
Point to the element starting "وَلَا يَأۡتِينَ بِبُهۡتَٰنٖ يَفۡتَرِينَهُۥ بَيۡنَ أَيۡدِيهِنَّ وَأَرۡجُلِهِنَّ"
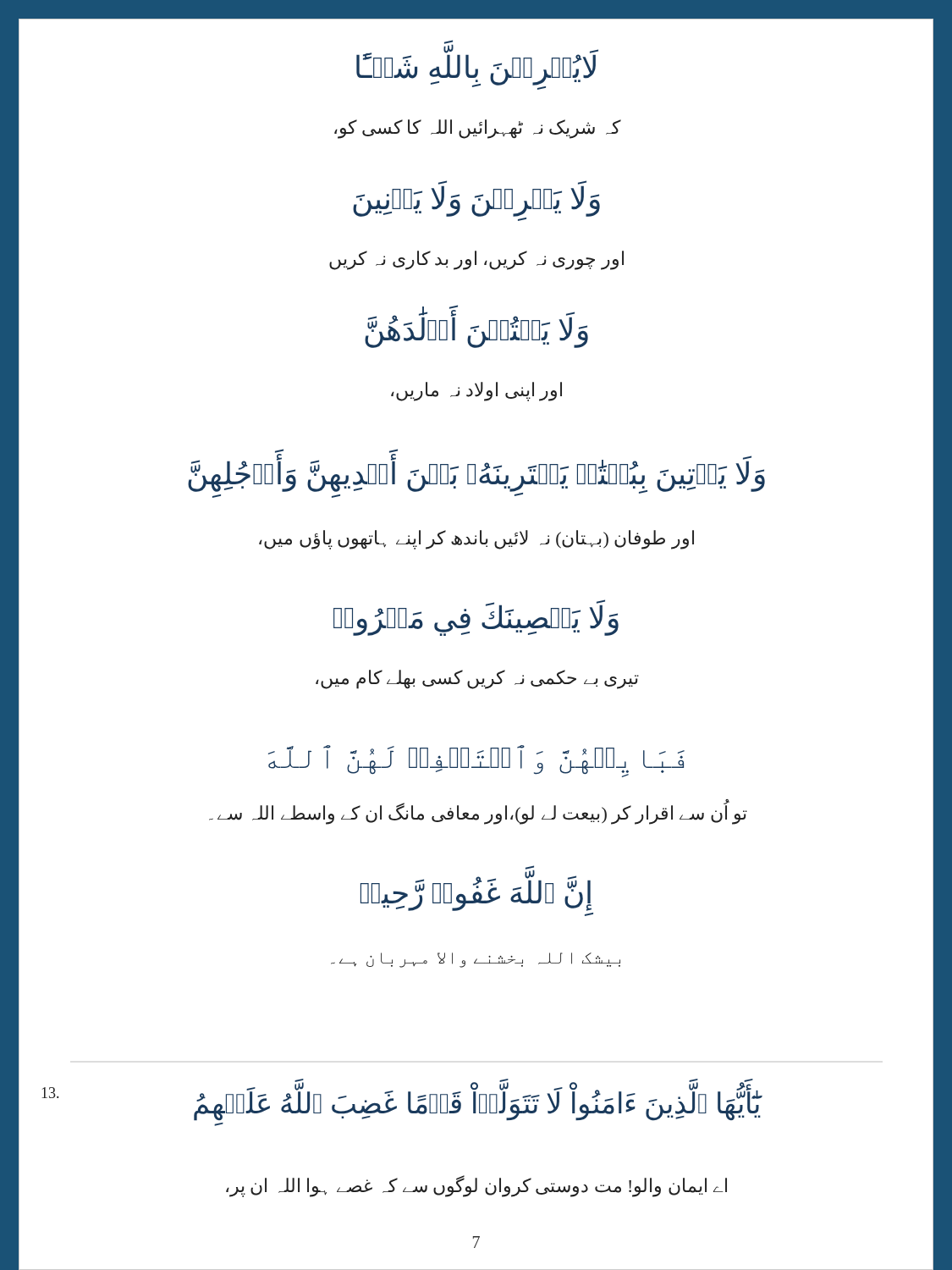pos(476,474)
